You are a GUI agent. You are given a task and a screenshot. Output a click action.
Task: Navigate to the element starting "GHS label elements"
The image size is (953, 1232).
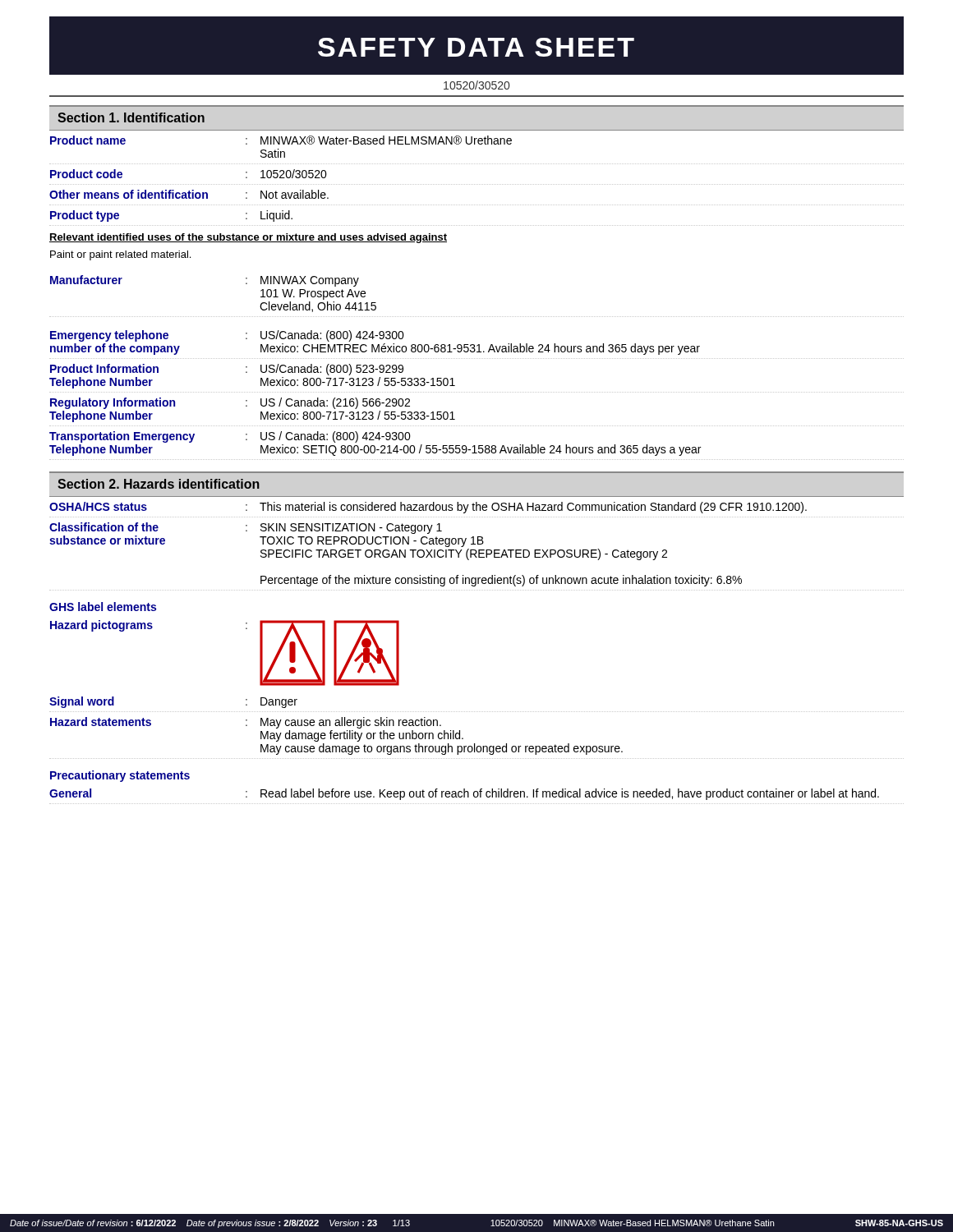(103, 607)
